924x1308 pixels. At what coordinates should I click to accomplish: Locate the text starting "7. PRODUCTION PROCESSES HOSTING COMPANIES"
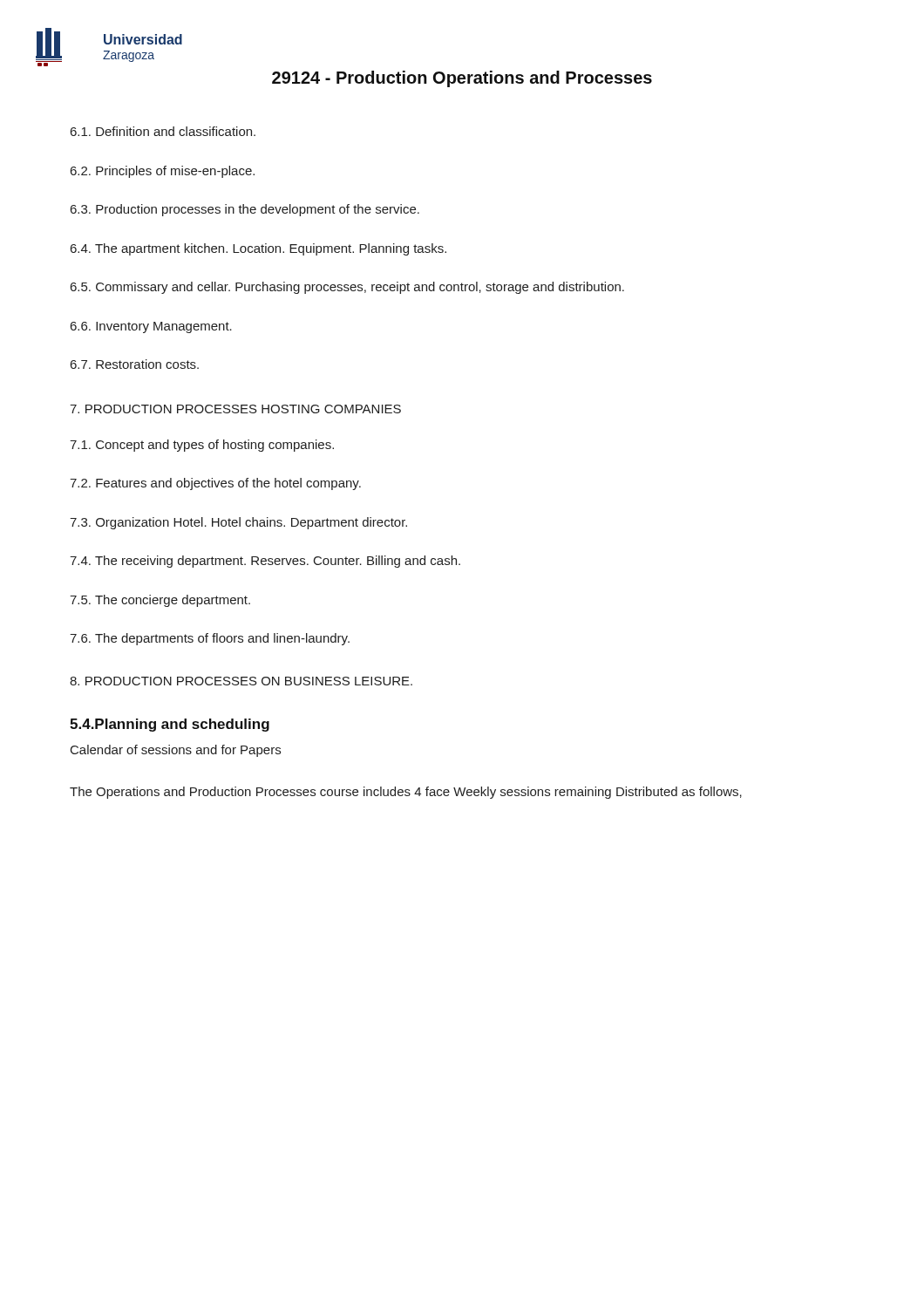[x=236, y=408]
